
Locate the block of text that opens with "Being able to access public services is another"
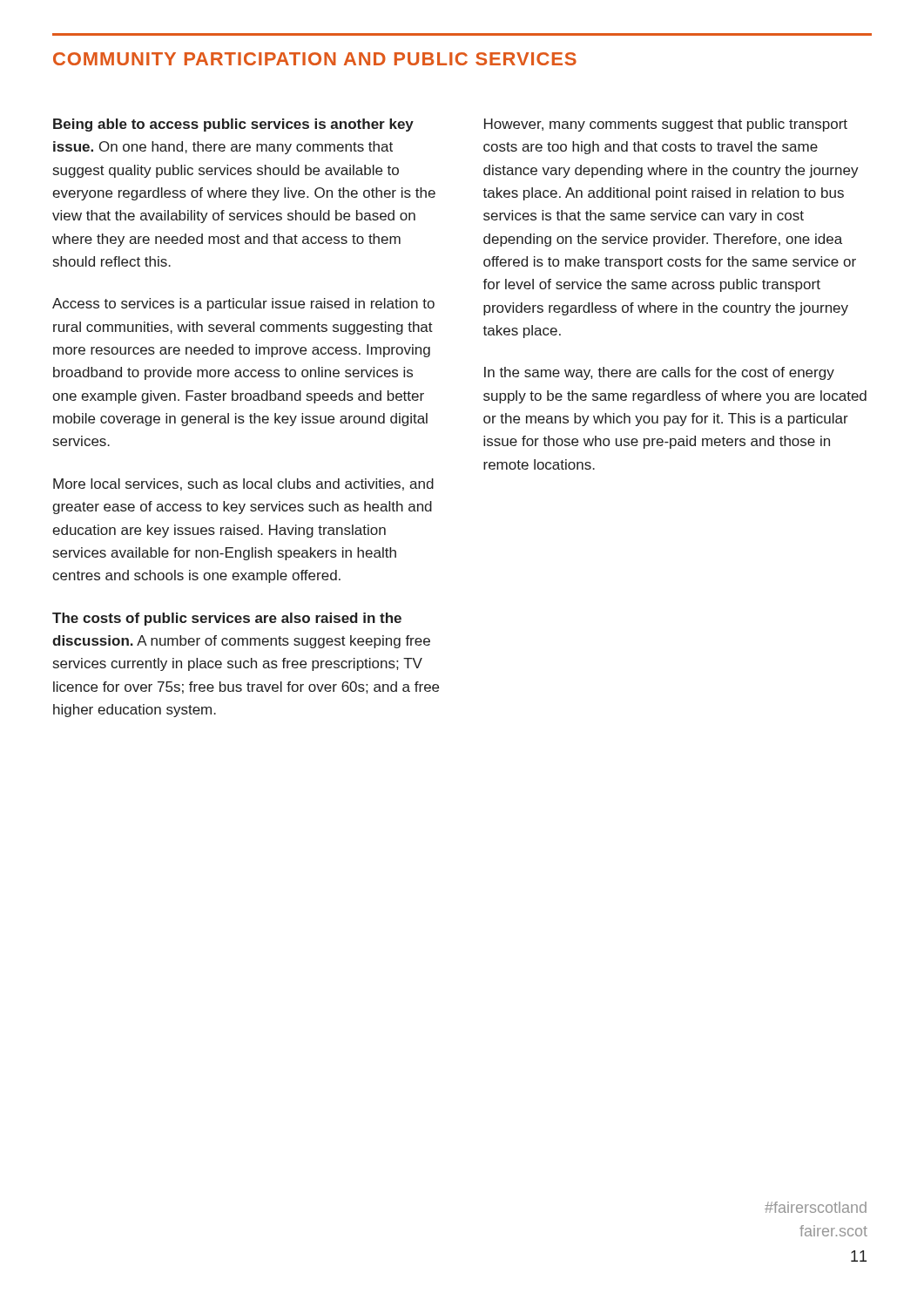point(244,193)
